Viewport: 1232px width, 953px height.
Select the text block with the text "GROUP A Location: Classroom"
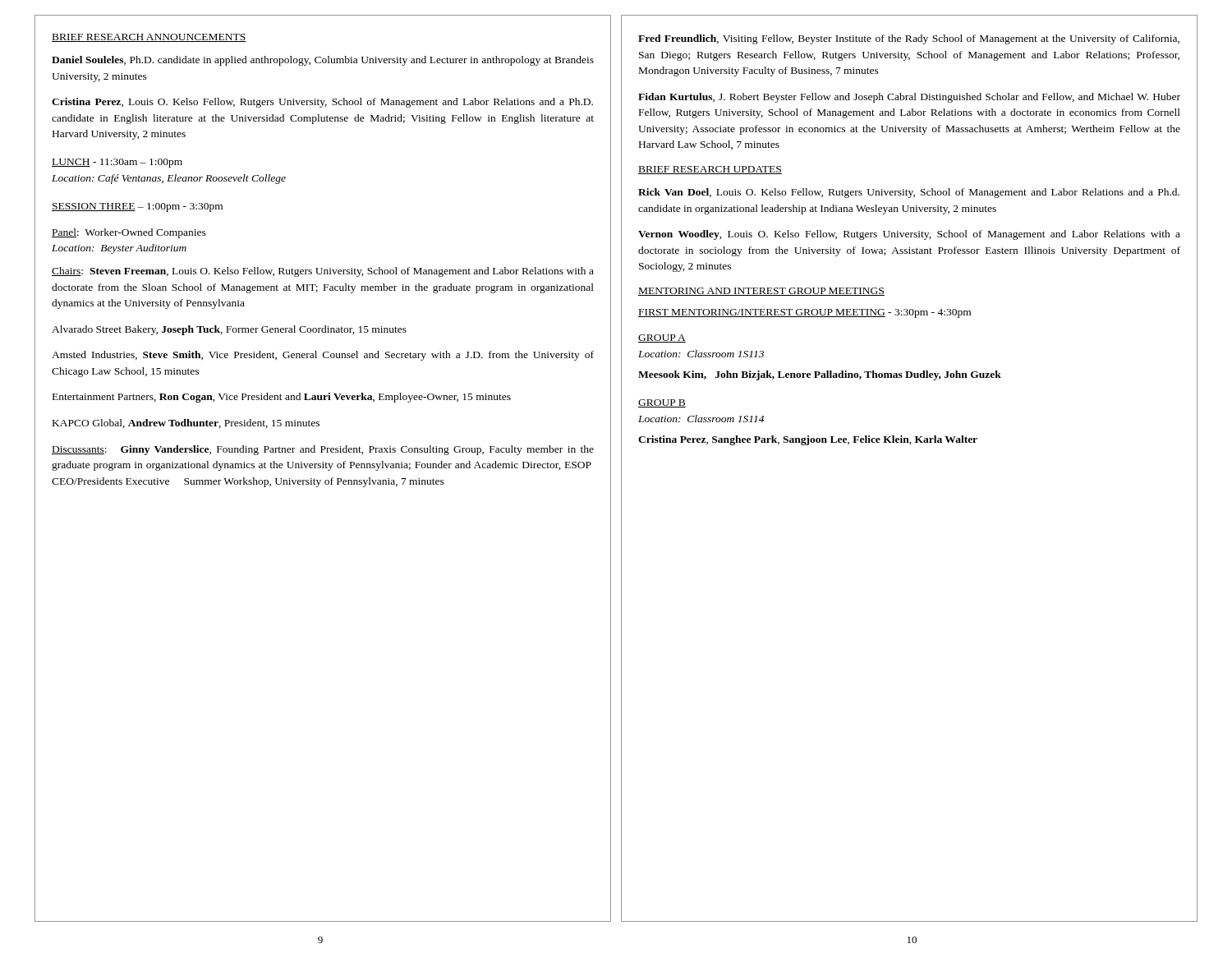662,338
